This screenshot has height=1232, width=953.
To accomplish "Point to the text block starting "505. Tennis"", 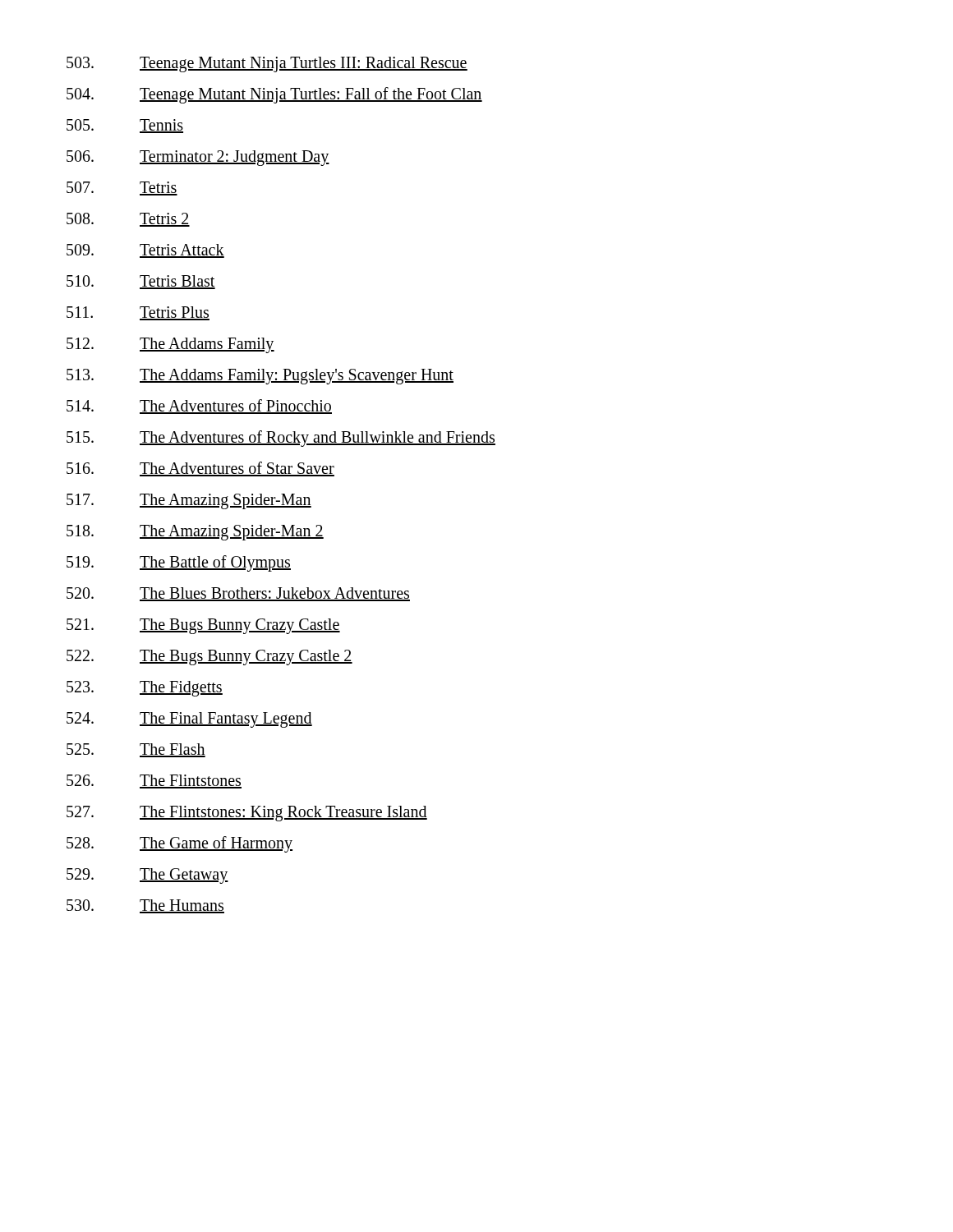I will pyautogui.click(x=161, y=126).
